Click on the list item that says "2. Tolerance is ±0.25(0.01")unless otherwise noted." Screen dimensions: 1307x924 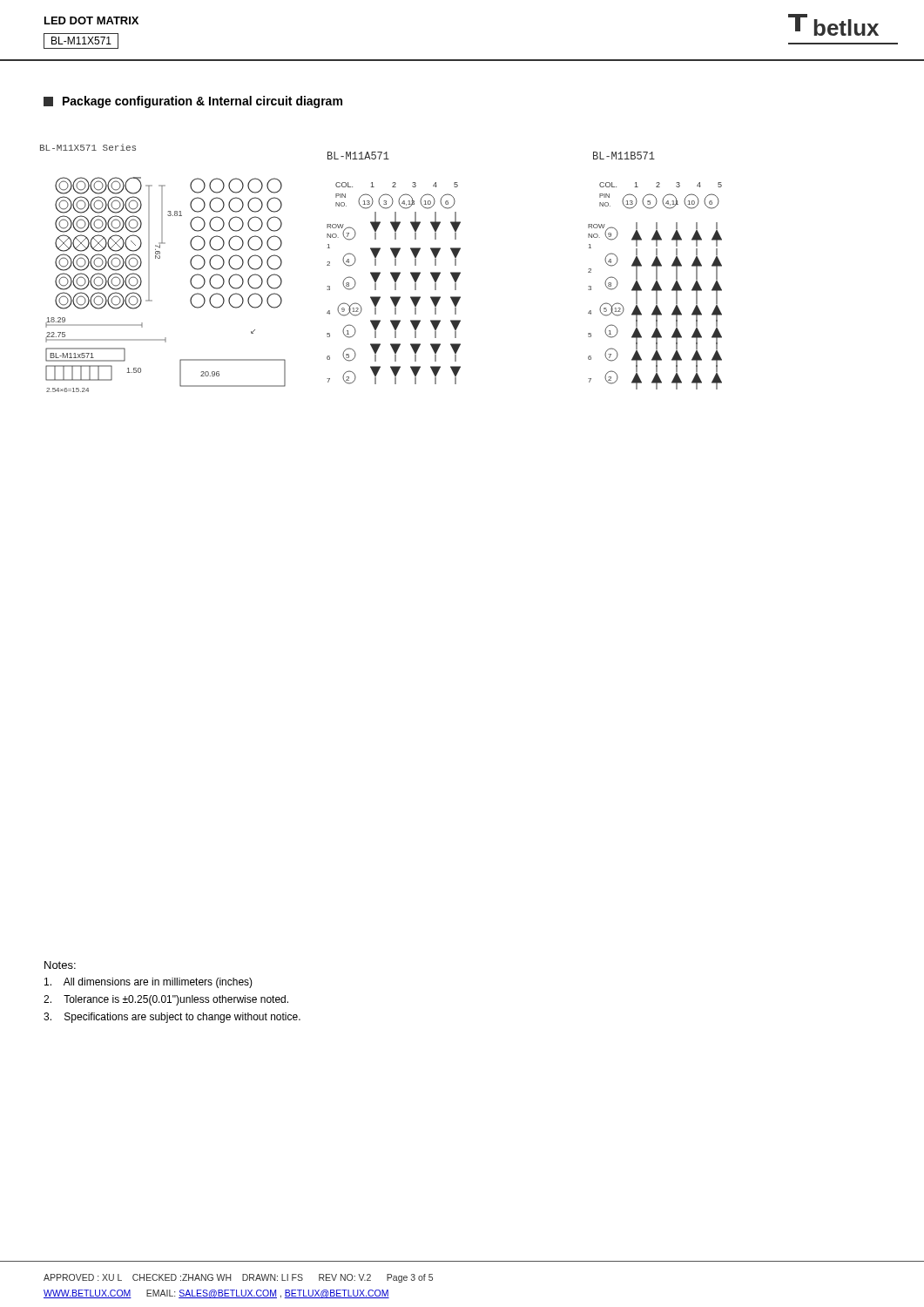click(x=166, y=999)
